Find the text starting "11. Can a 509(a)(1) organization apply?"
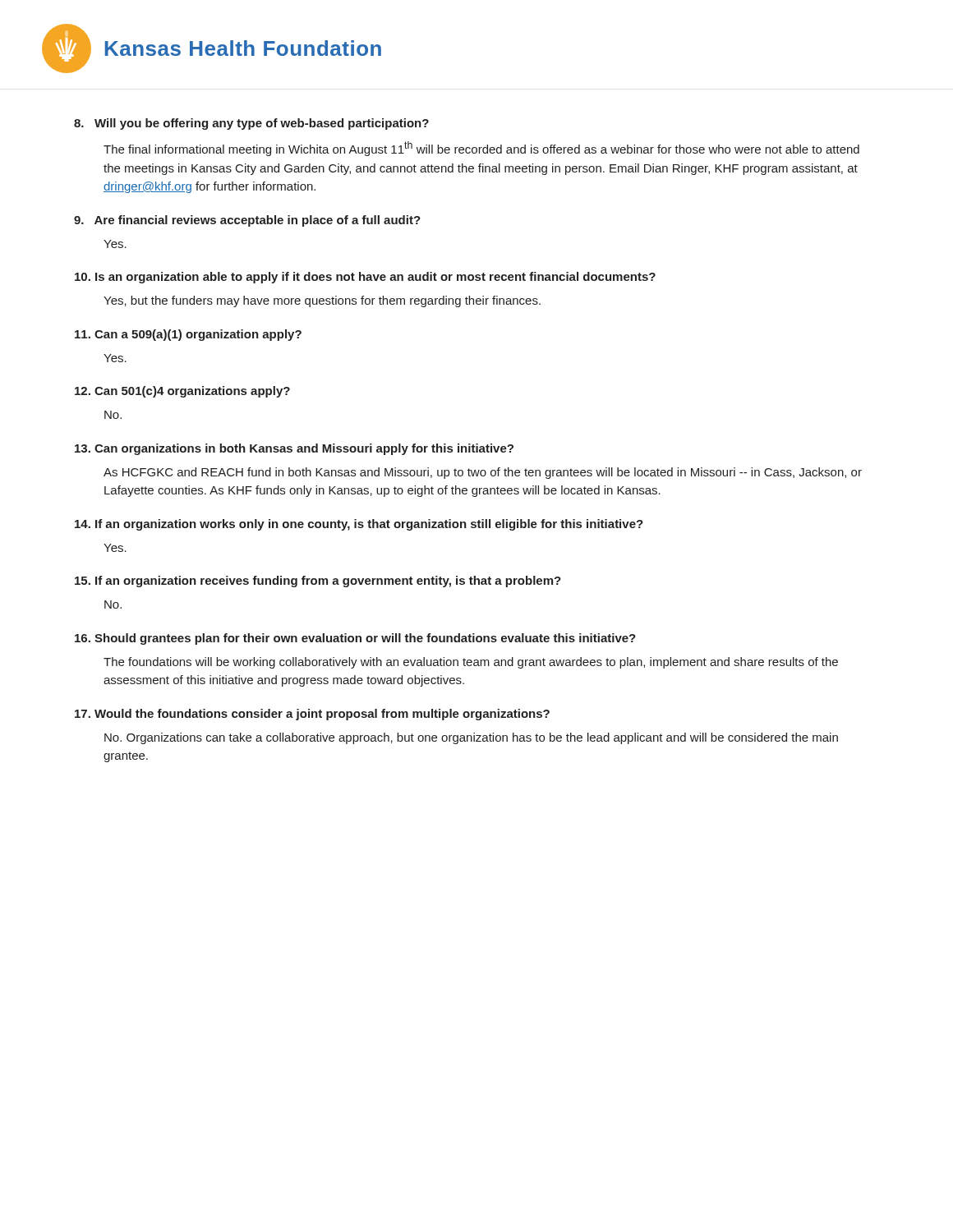The height and width of the screenshot is (1232, 953). (188, 335)
